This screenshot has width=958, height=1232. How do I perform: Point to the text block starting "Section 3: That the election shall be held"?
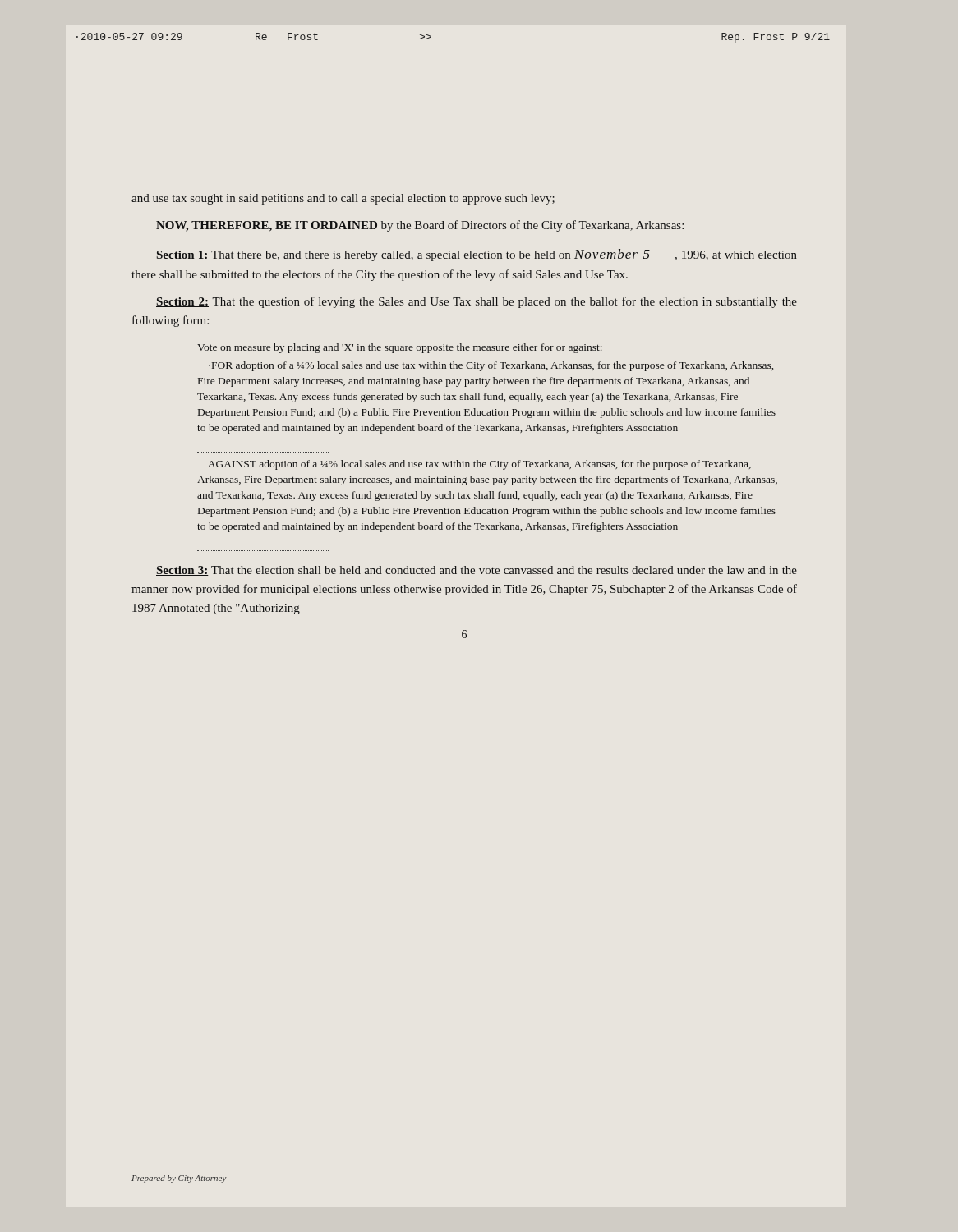464,589
